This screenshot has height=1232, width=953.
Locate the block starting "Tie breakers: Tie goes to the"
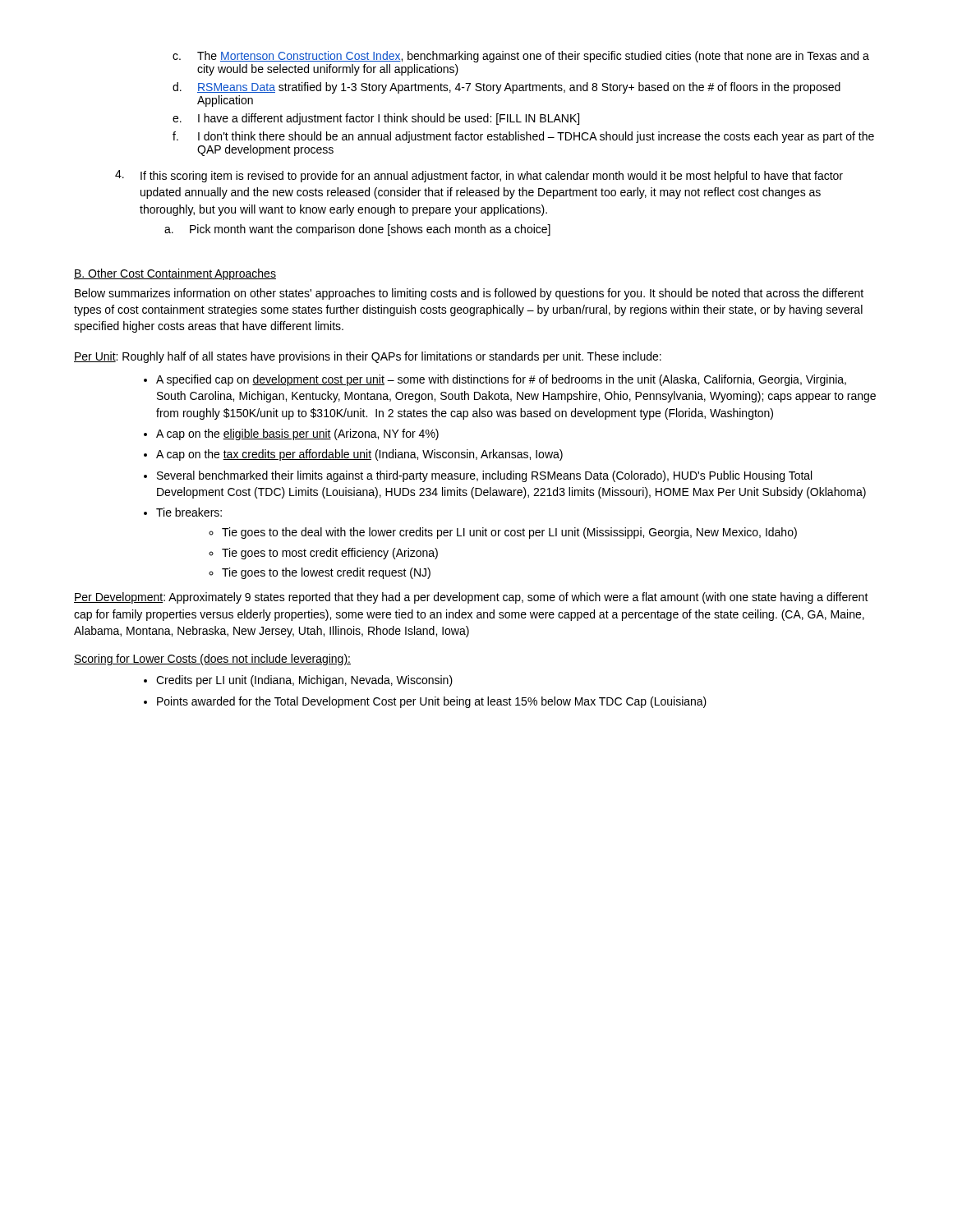(x=518, y=544)
